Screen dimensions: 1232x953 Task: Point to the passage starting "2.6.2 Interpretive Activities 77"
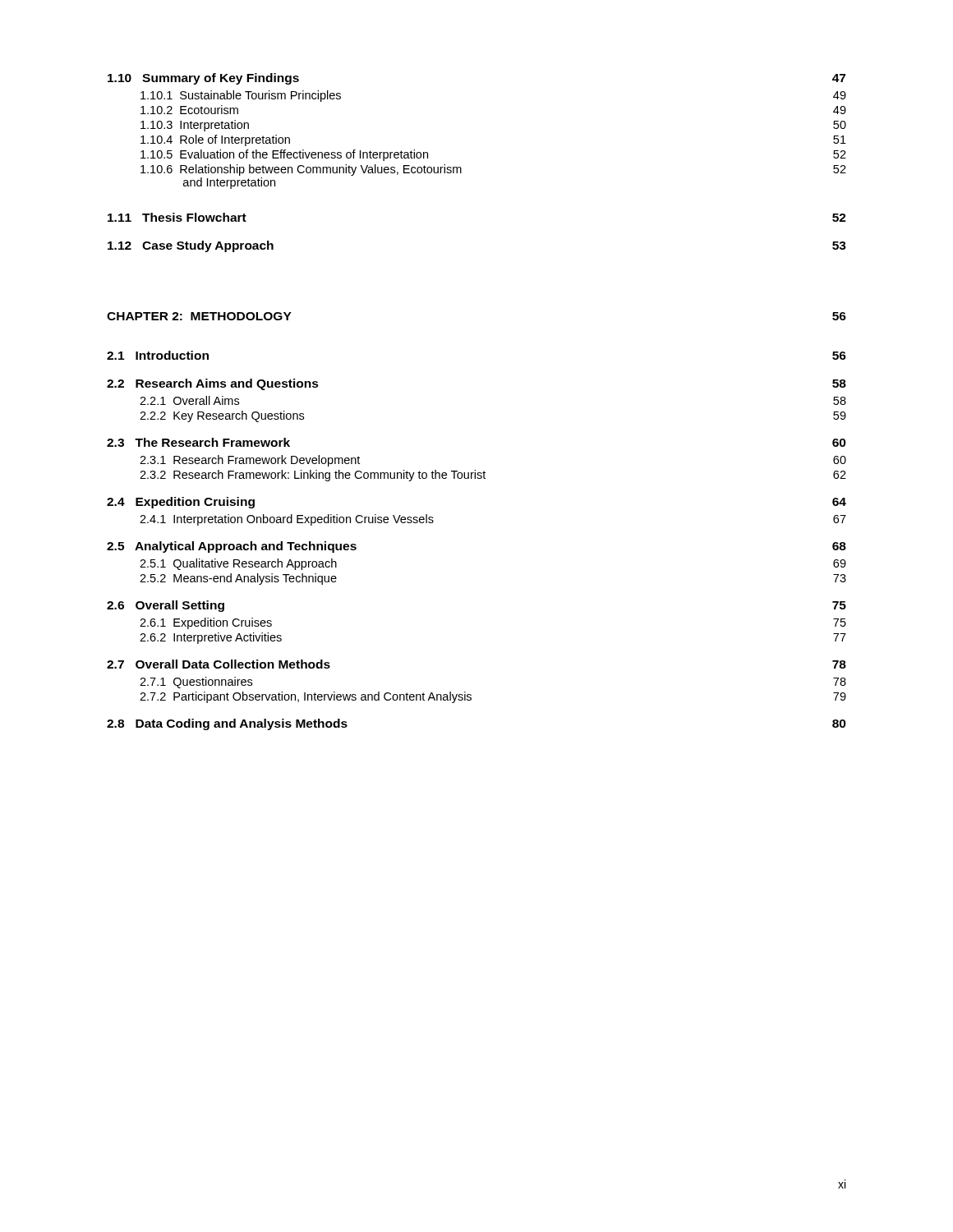click(212, 638)
